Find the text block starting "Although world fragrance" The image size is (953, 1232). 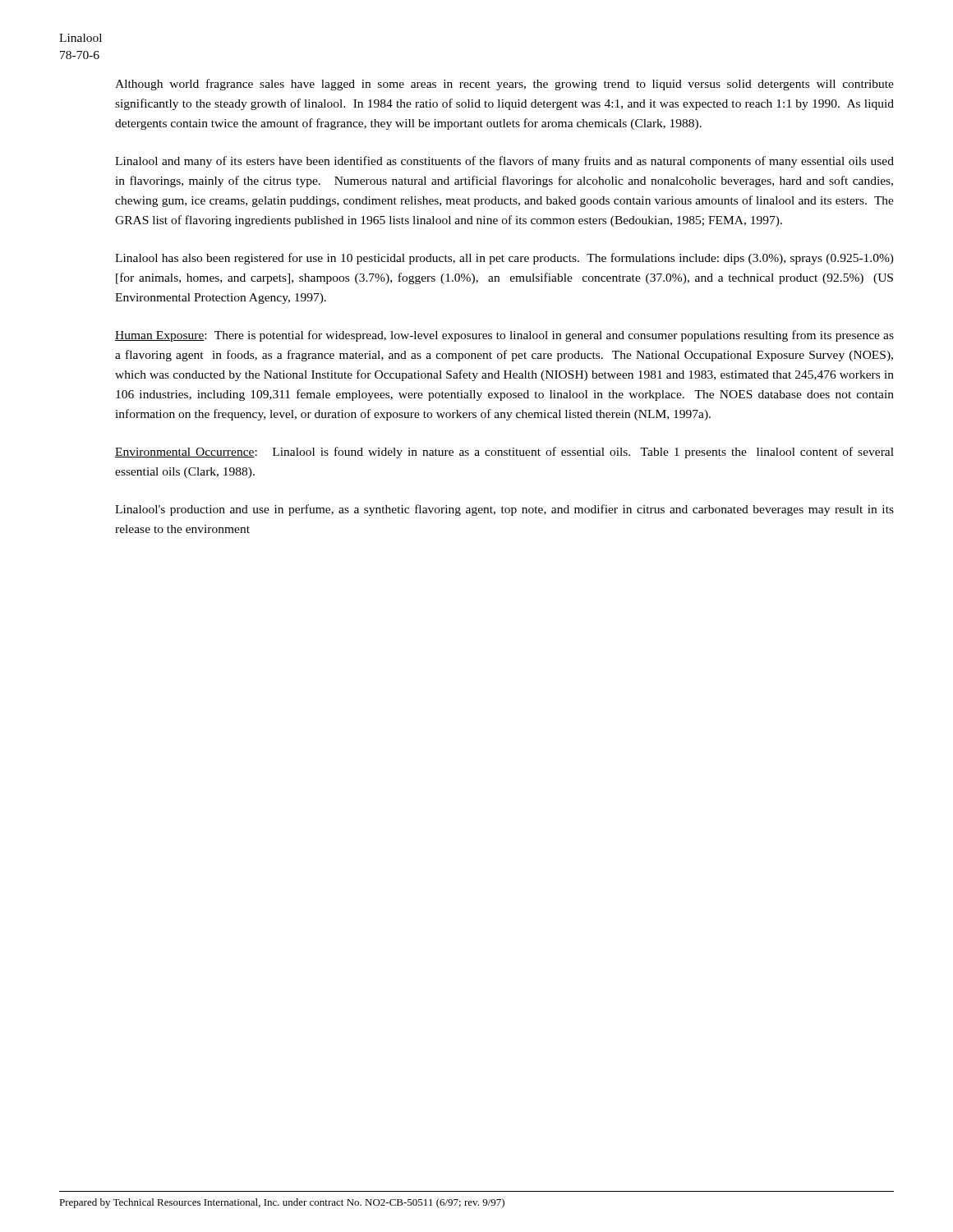click(504, 103)
